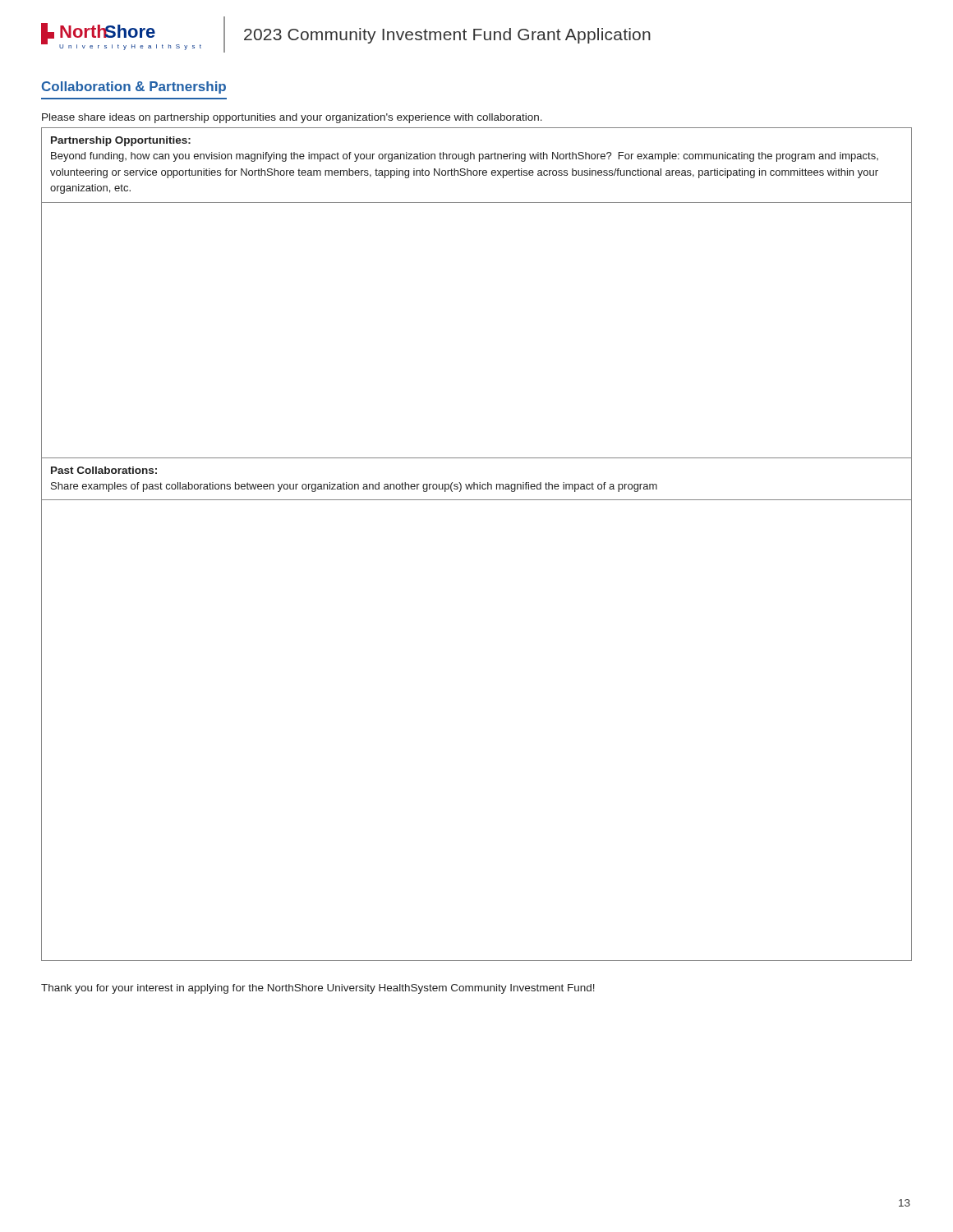Click on the table containing "Past Collaborations: Share"

(x=476, y=709)
